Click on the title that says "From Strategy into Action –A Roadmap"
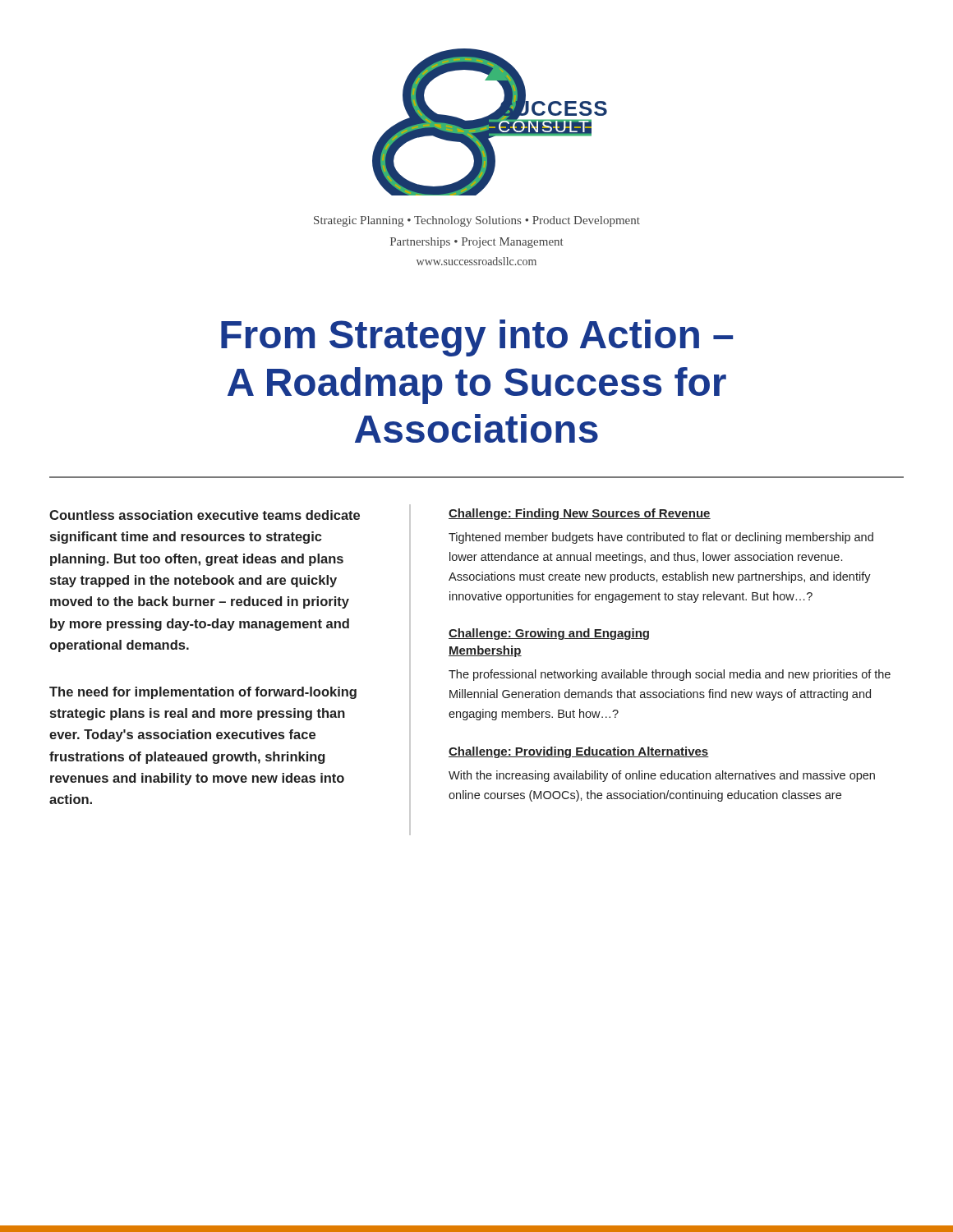Viewport: 953px width, 1232px height. pos(476,382)
